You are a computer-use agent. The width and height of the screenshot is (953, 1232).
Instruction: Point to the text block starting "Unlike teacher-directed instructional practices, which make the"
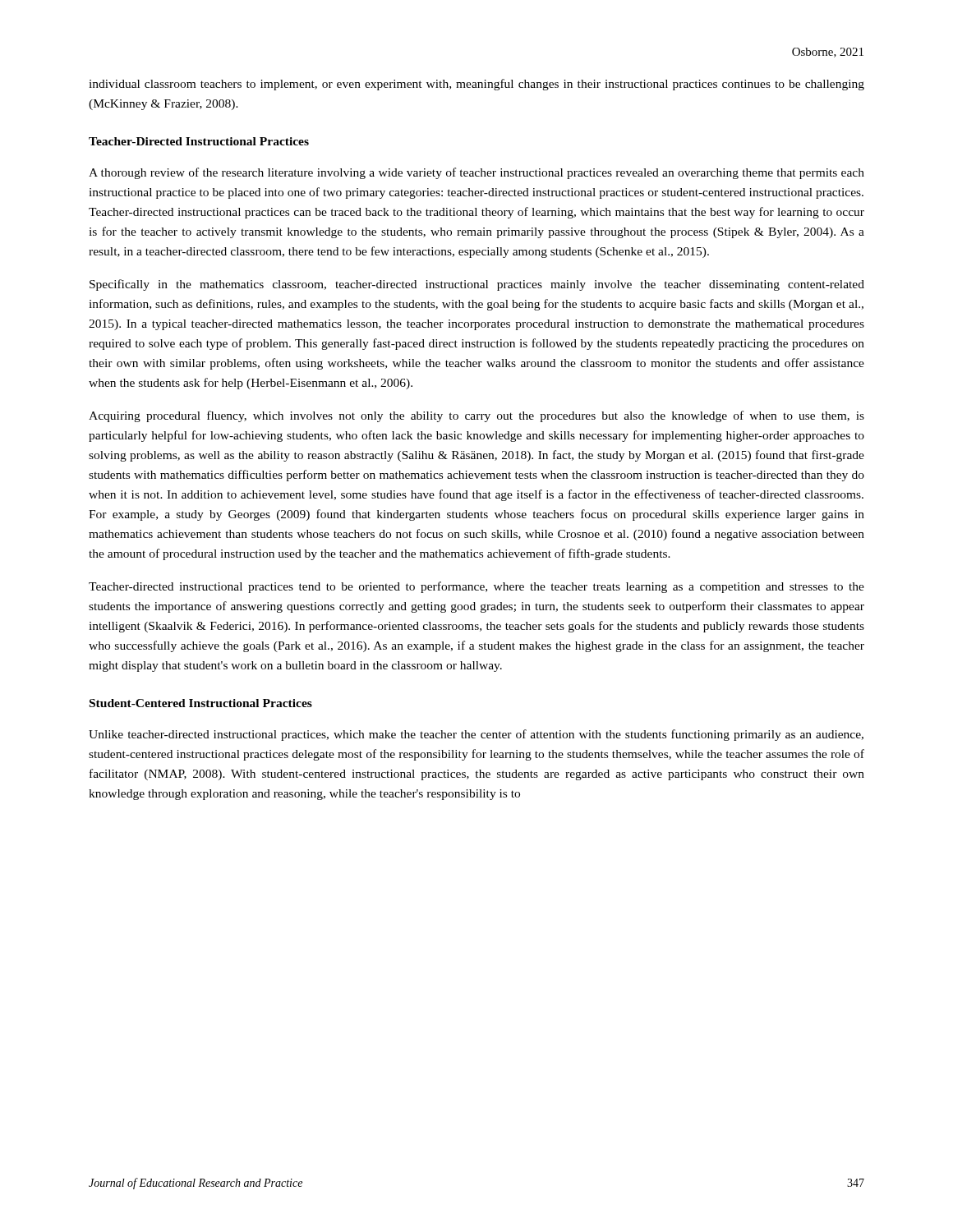coord(476,764)
